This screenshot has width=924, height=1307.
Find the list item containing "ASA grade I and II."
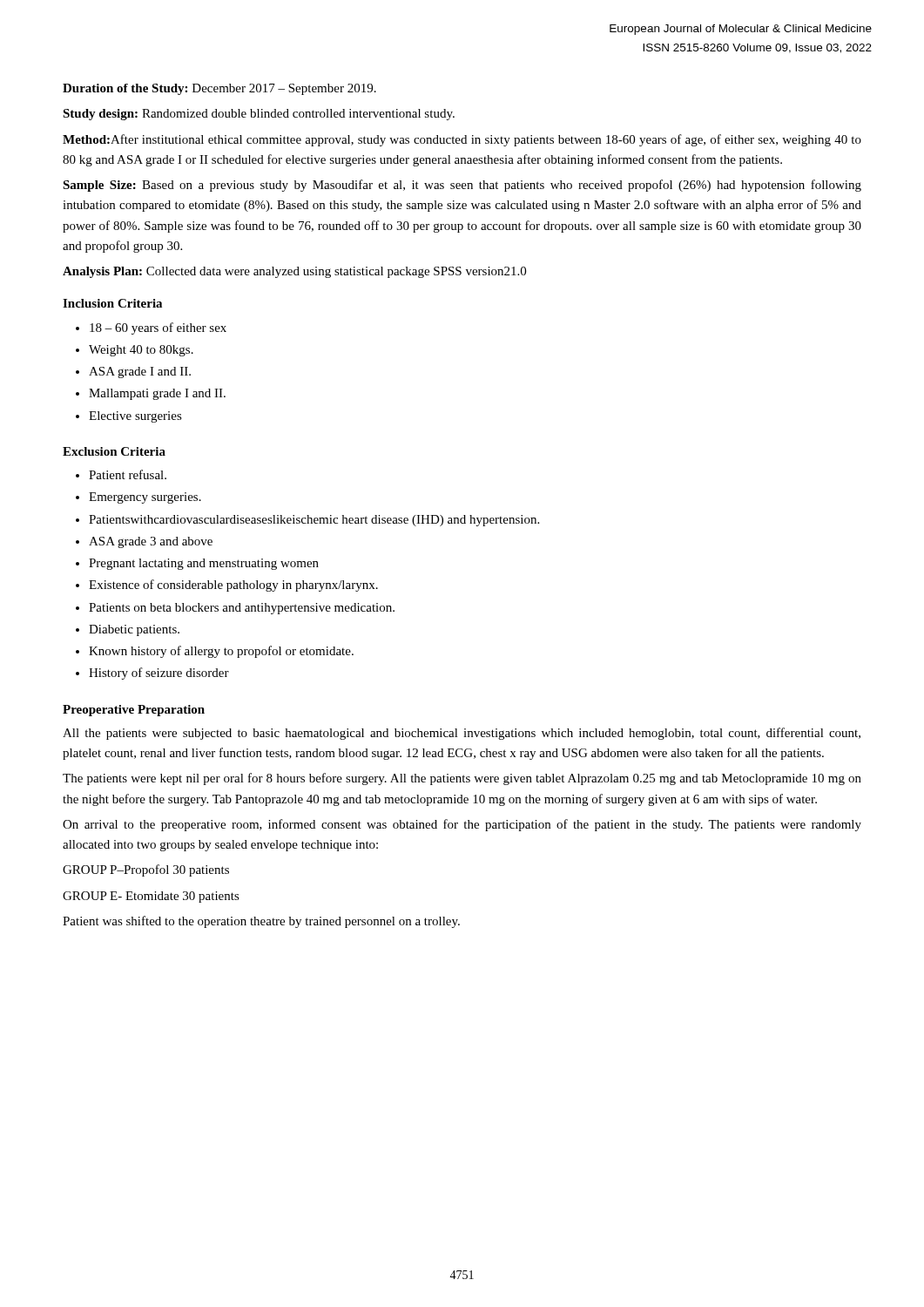pos(140,371)
